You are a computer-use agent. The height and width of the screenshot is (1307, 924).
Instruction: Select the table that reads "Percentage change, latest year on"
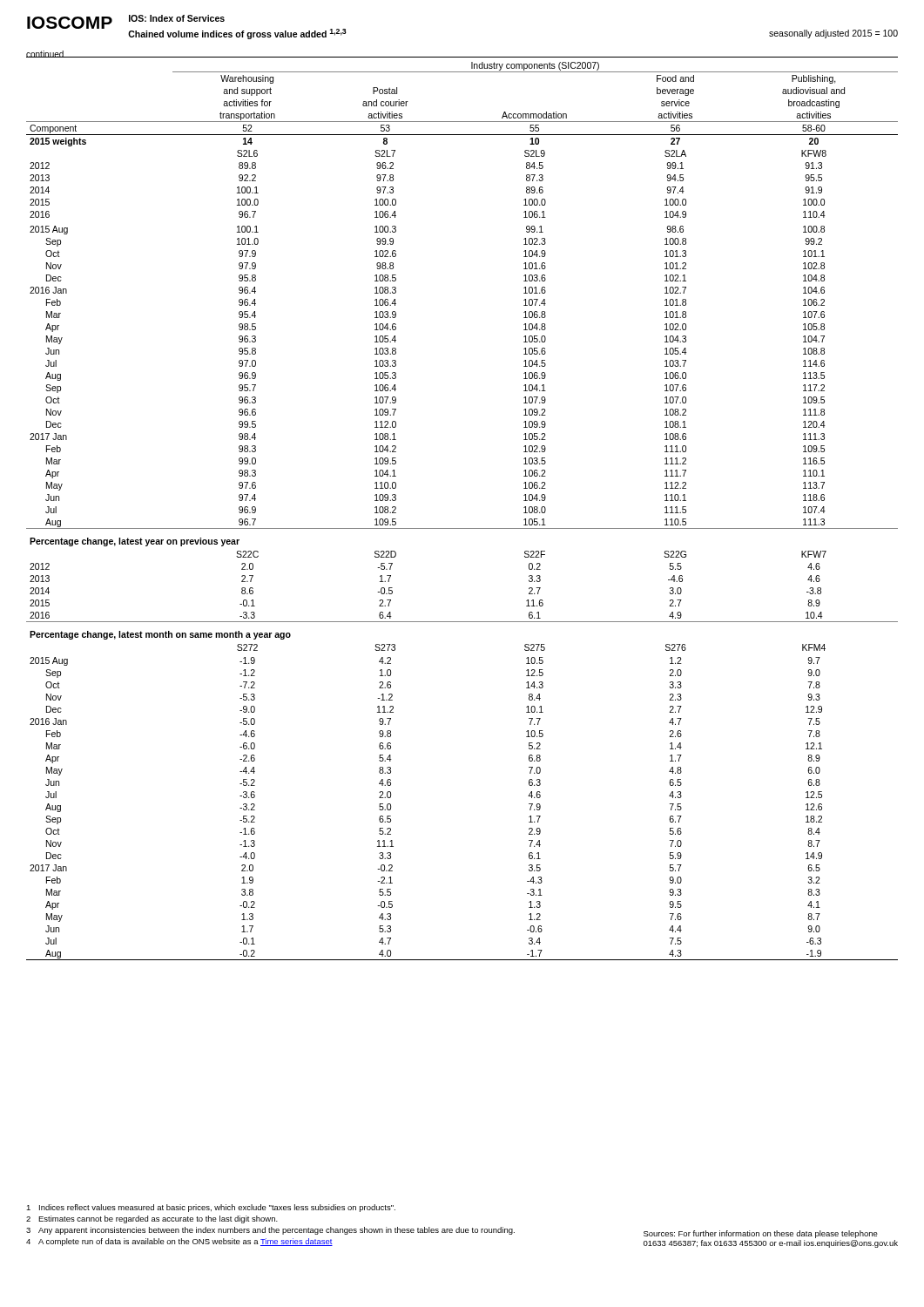pos(462,510)
